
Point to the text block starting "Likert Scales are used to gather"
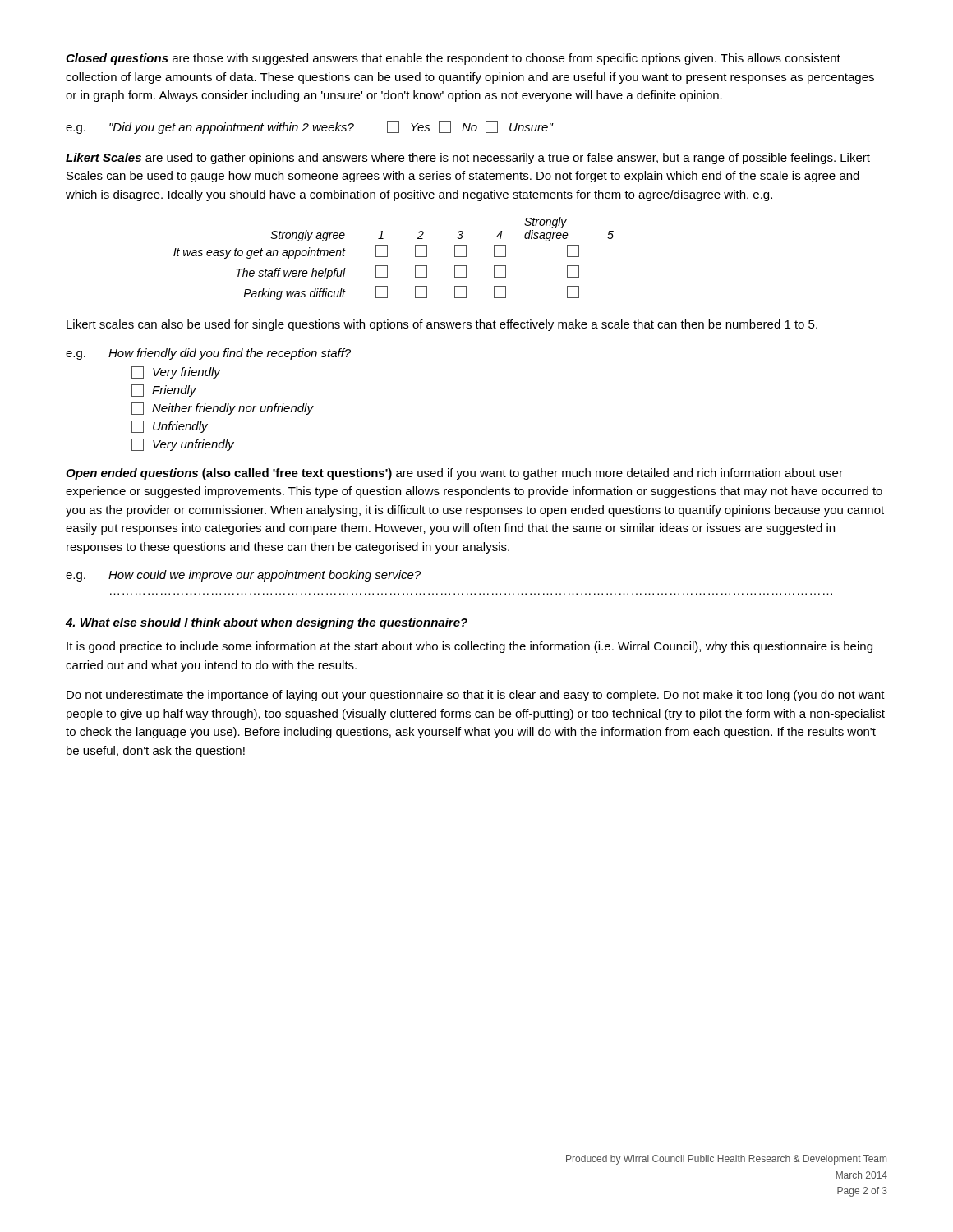click(x=468, y=175)
